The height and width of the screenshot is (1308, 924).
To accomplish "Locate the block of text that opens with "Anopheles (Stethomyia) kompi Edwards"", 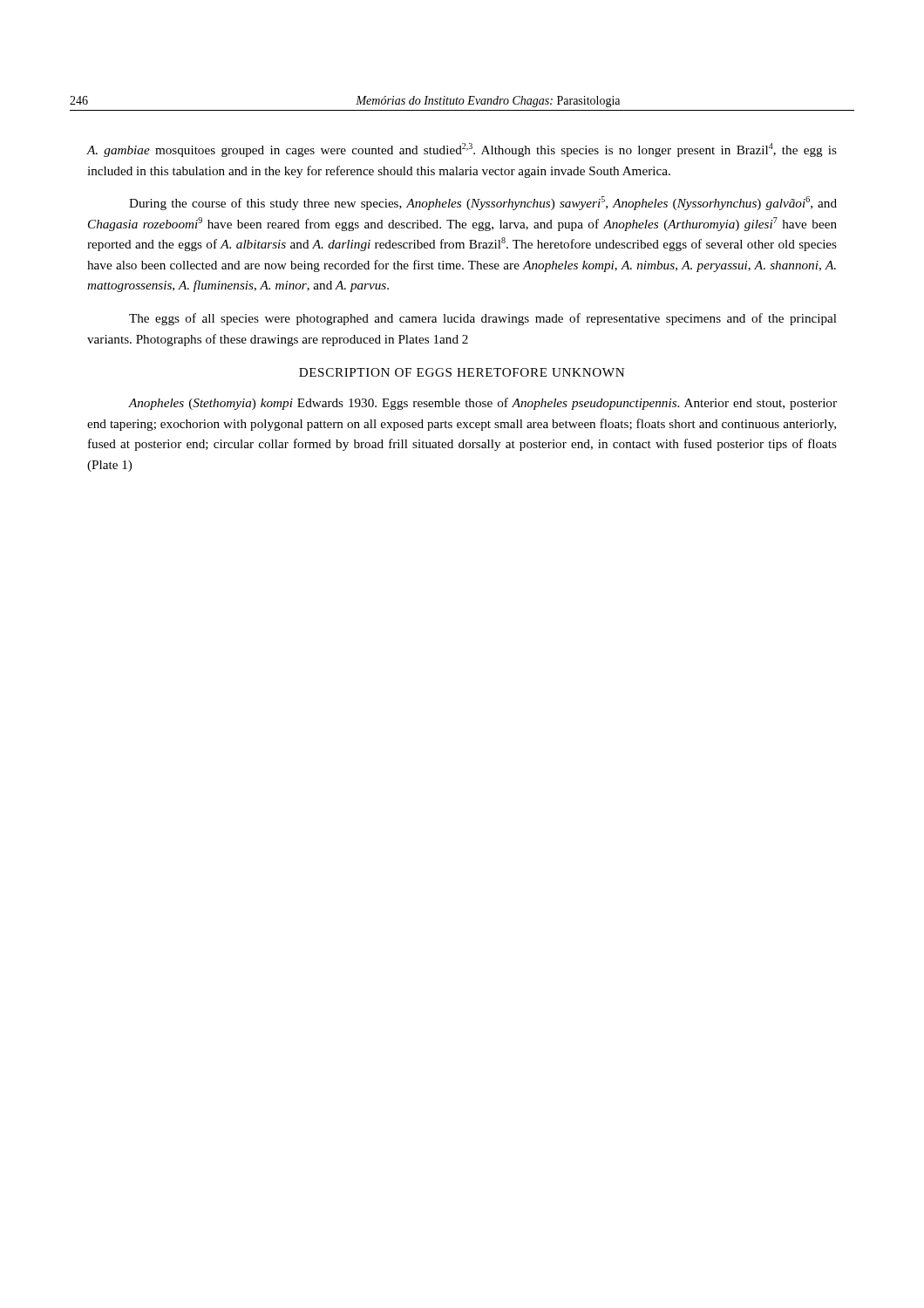I will point(462,434).
